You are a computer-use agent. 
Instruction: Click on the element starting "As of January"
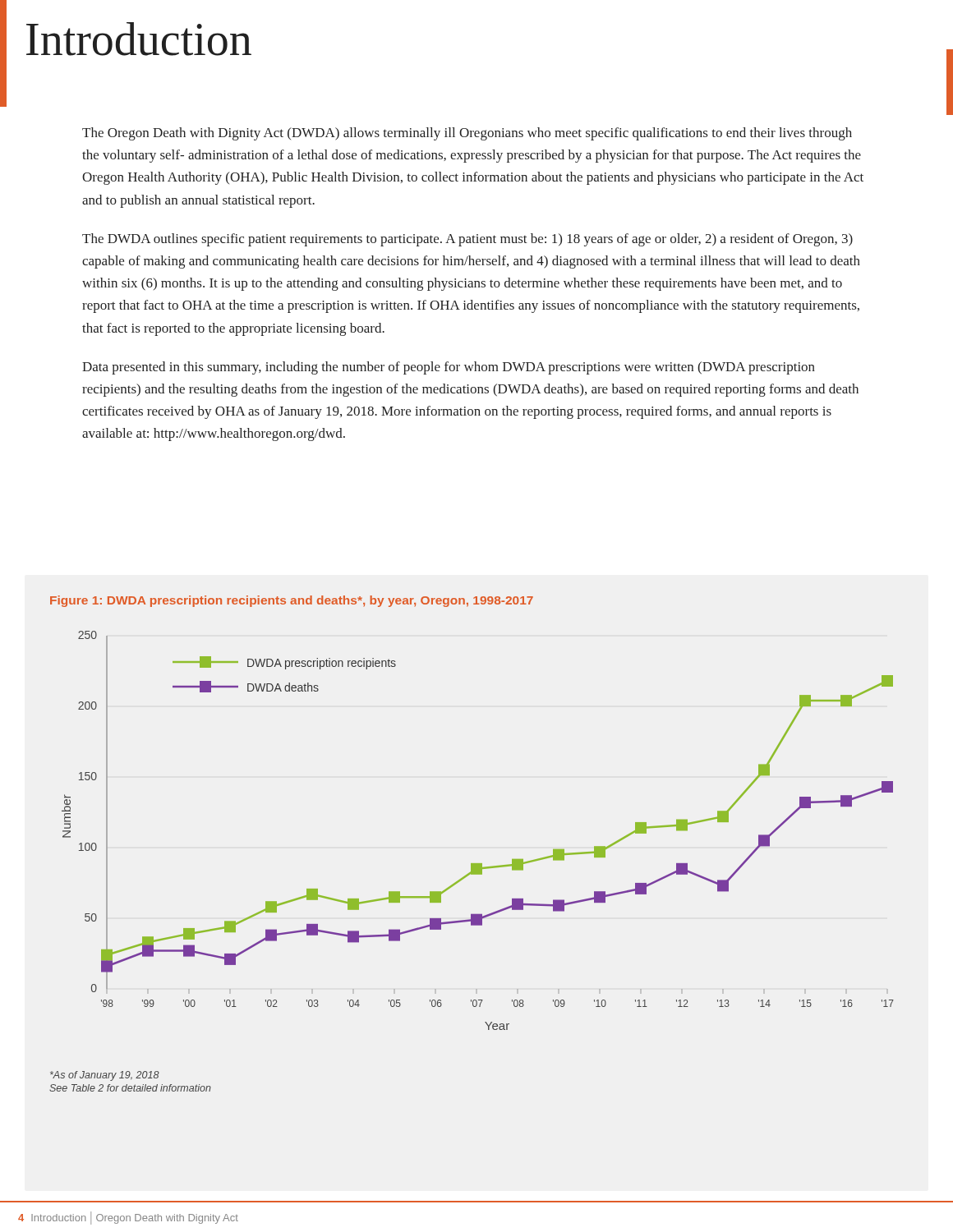click(105, 1076)
